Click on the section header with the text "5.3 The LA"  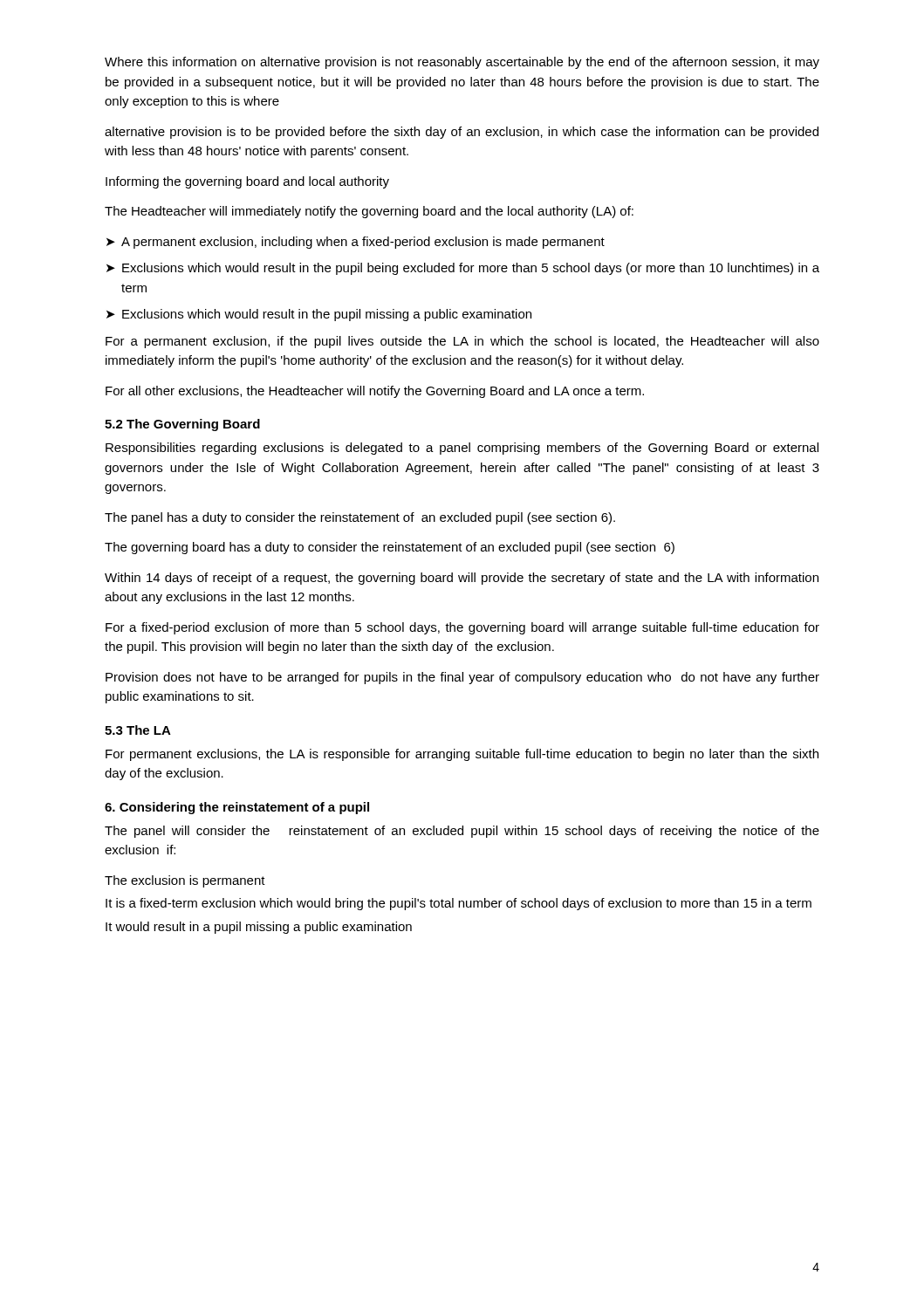tap(138, 730)
